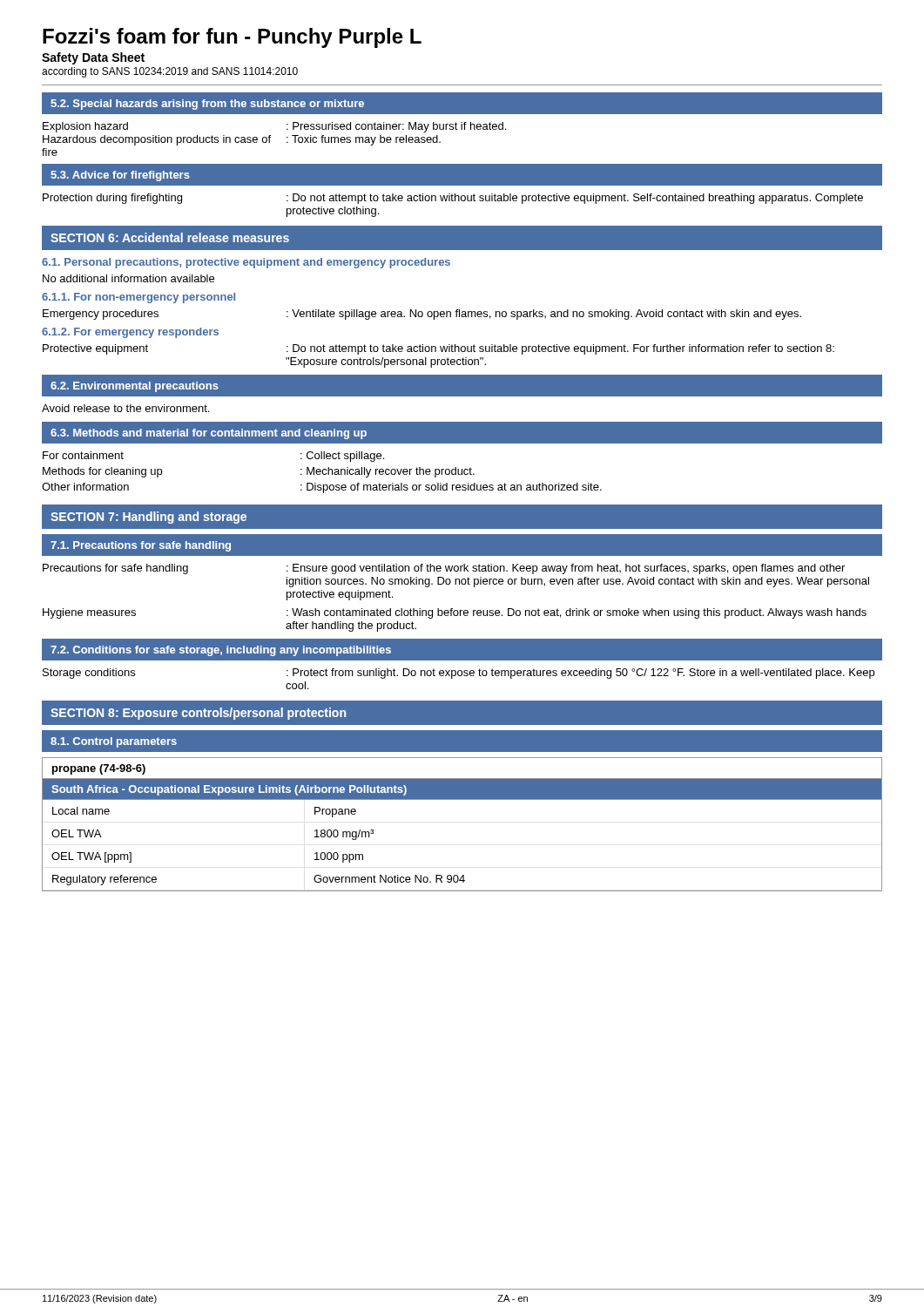Click on the text block starting "6.1.1. For non-emergency personnel"
This screenshot has width=924, height=1307.
coord(139,297)
